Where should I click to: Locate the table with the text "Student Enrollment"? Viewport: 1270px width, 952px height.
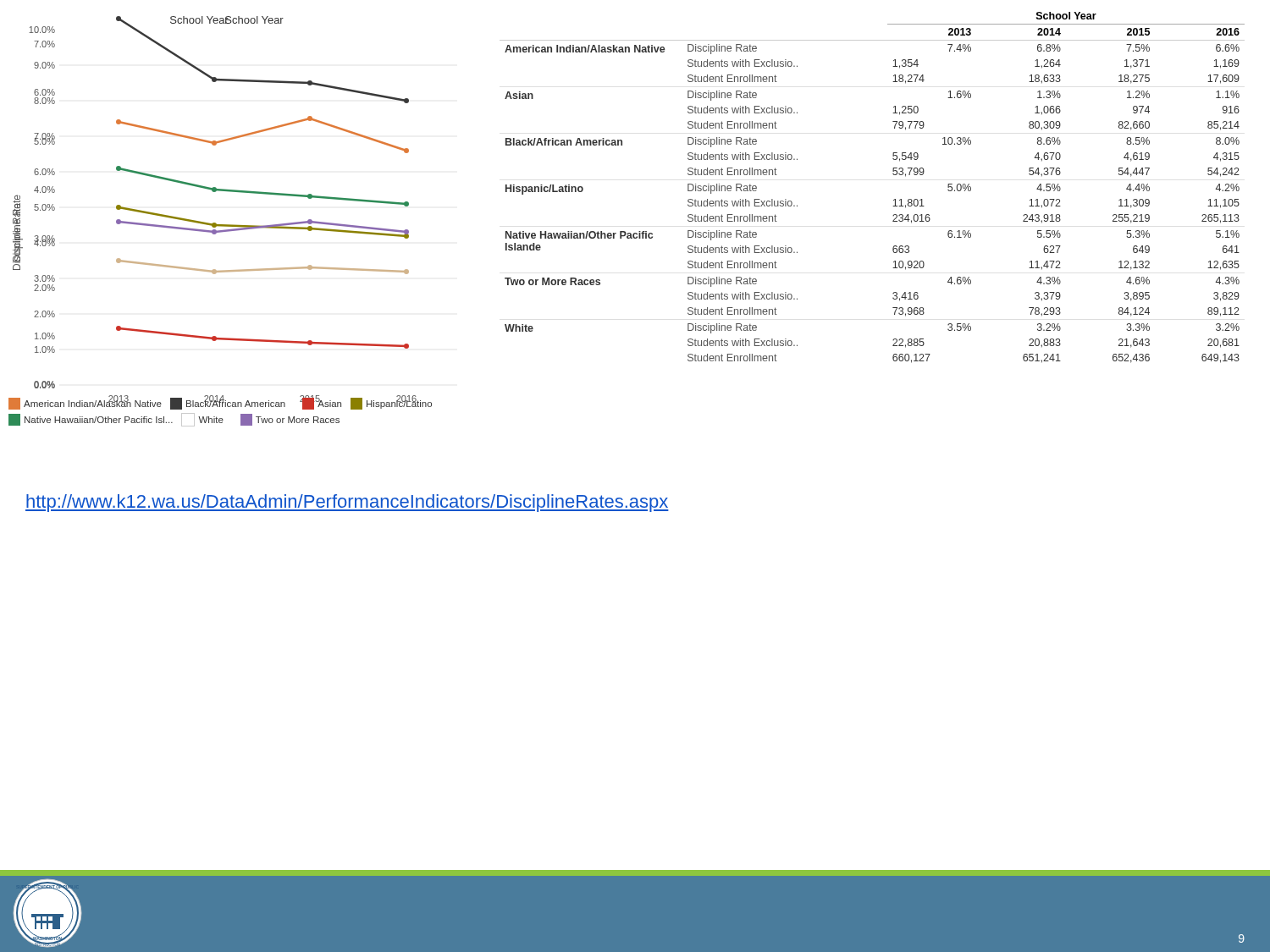tap(872, 187)
